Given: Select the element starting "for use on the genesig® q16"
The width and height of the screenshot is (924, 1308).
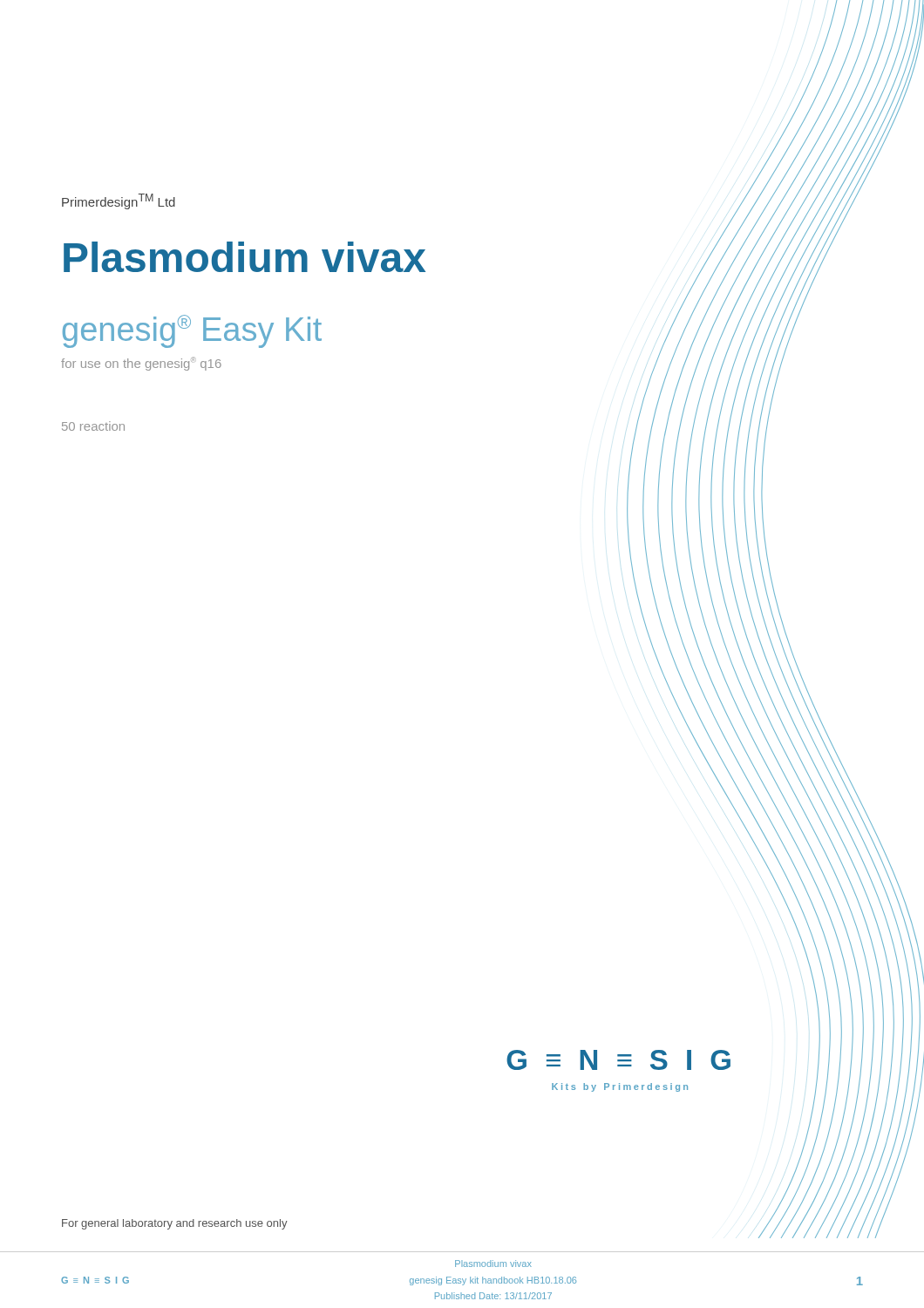Looking at the screenshot, I should [141, 363].
